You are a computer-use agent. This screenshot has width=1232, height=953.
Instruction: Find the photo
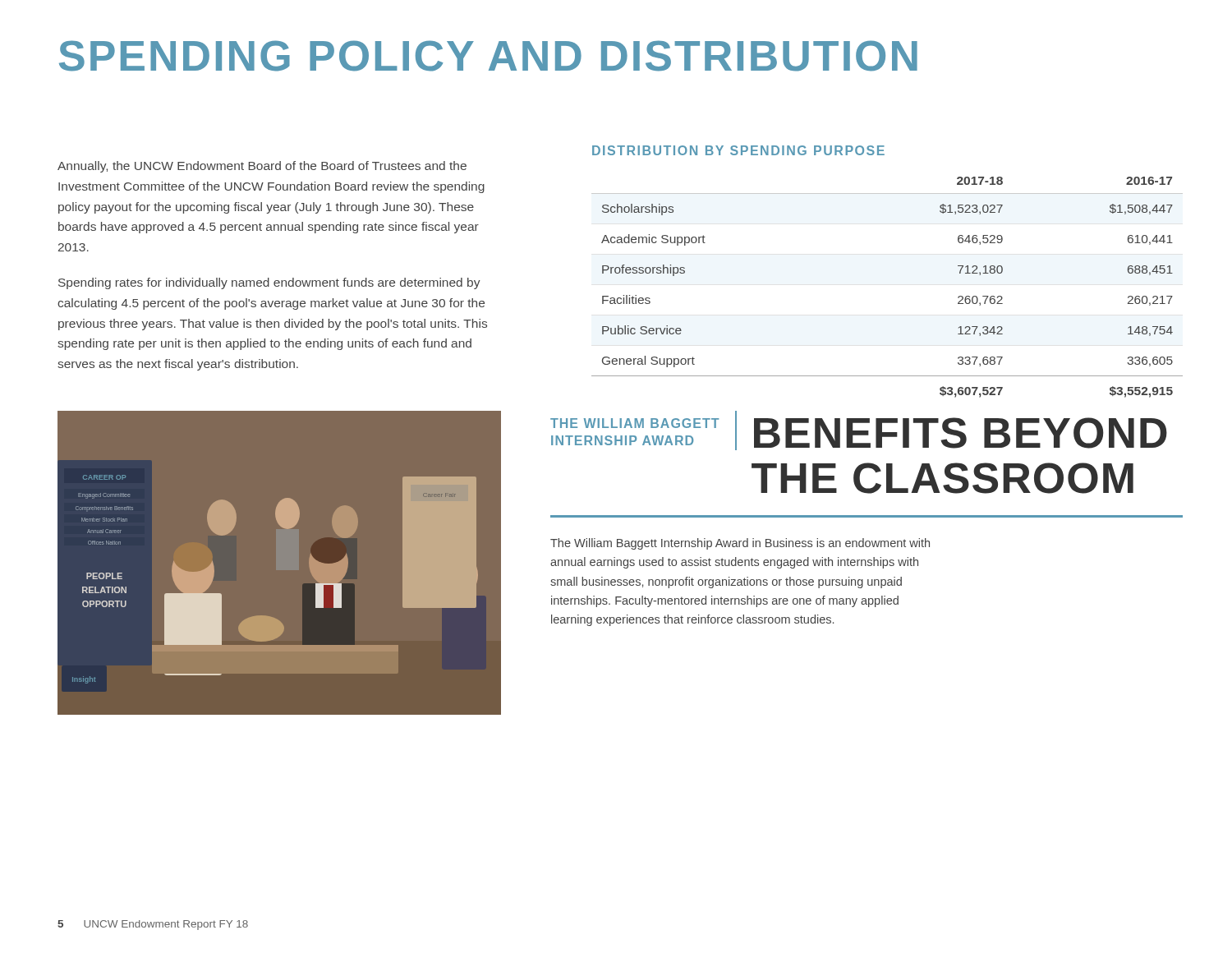[x=279, y=563]
